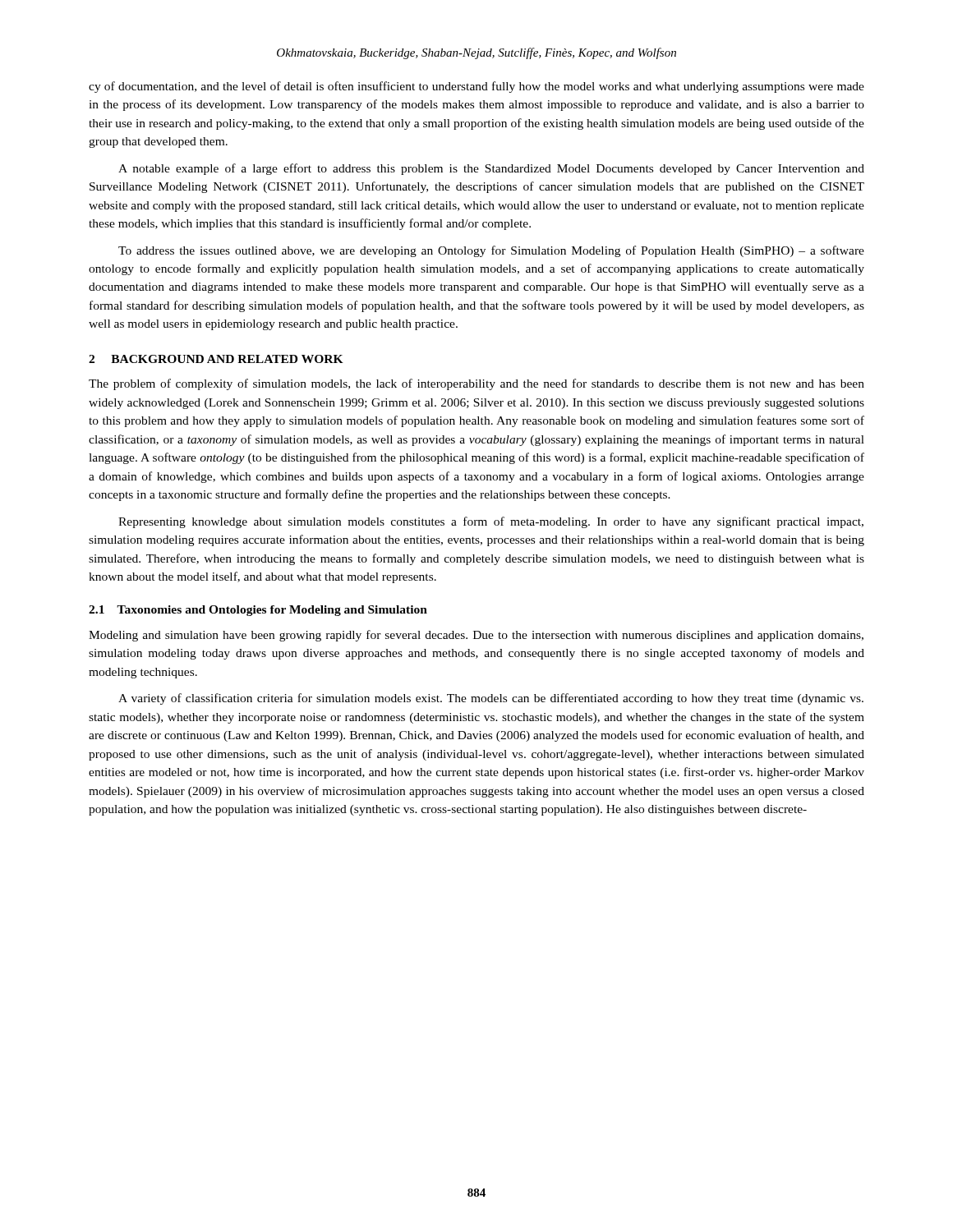Find the block on this page that starts "To address the"
Image resolution: width=953 pixels, height=1232 pixels.
pos(476,287)
